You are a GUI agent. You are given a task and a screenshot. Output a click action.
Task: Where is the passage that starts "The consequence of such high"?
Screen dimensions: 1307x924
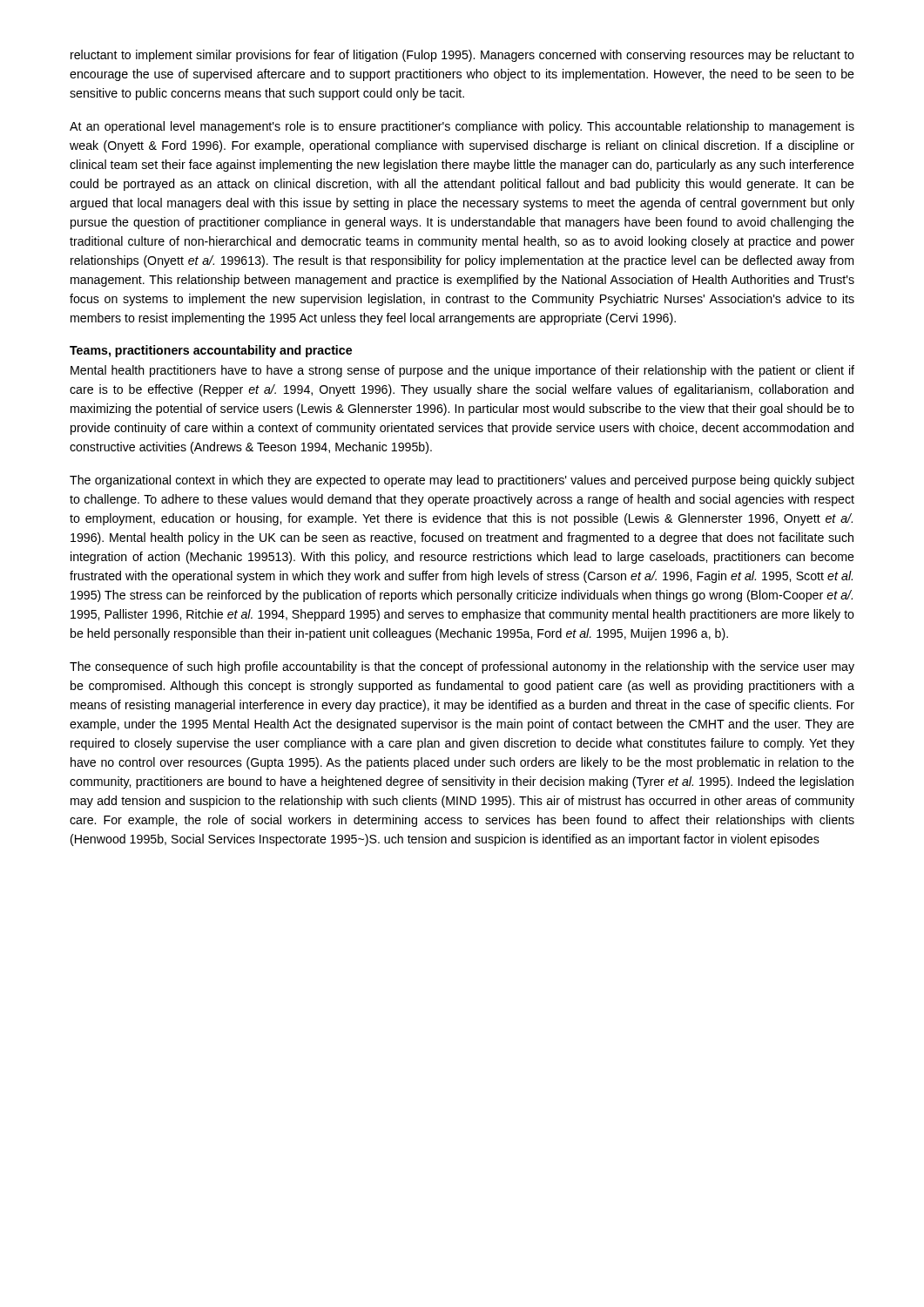click(x=462, y=753)
